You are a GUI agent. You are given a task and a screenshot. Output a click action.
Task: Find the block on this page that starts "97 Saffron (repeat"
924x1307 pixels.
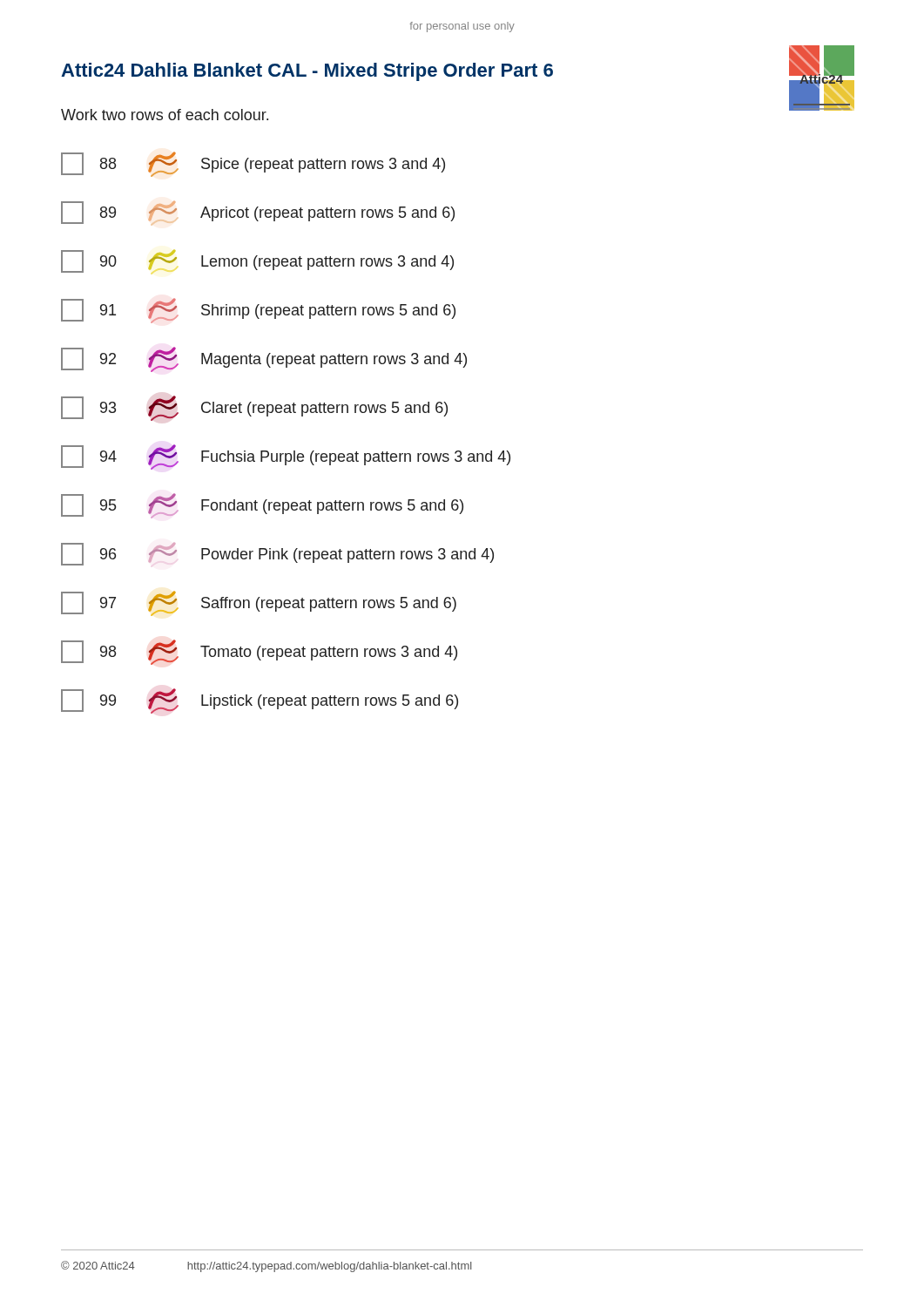point(259,603)
